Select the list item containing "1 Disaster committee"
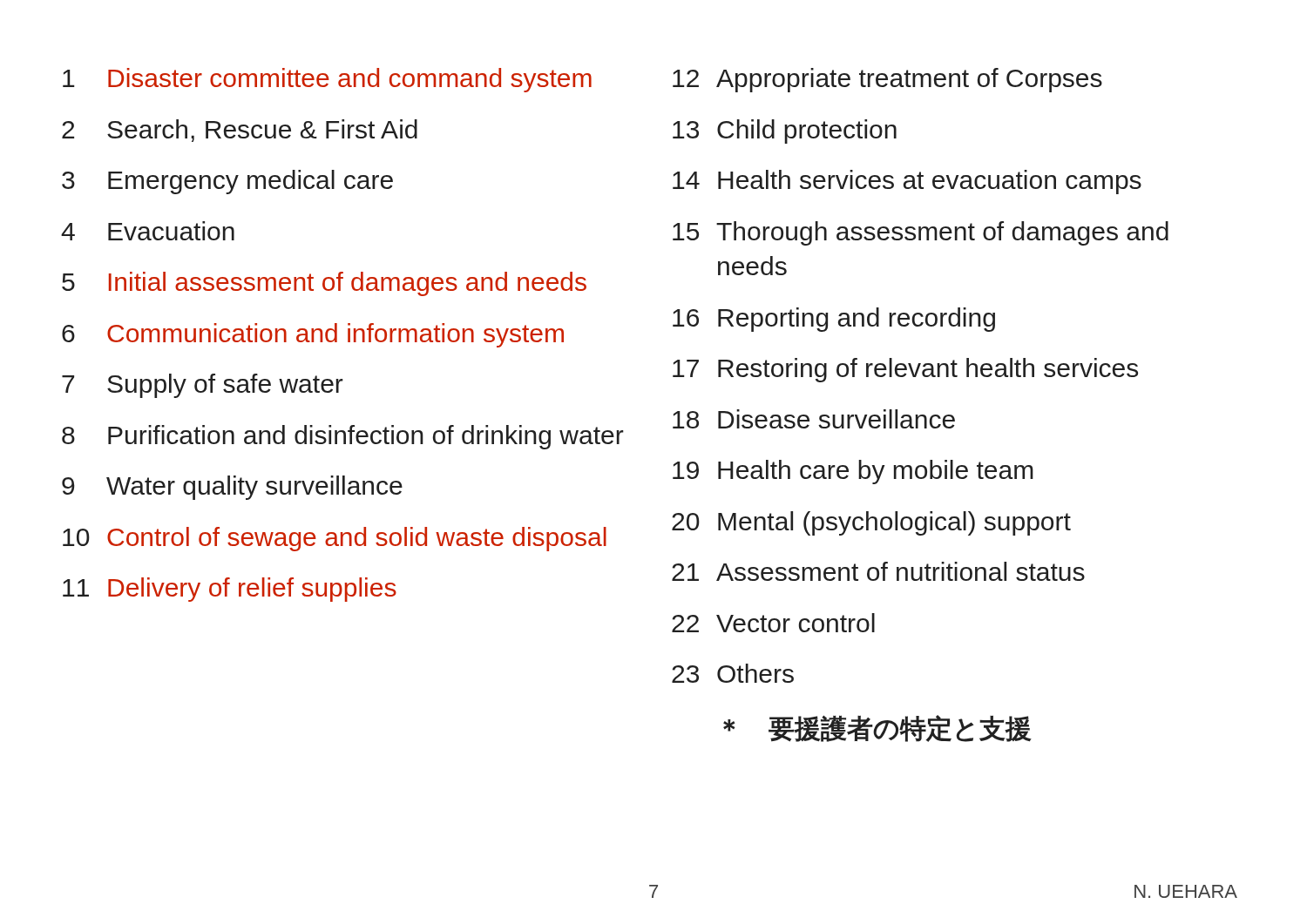The width and height of the screenshot is (1307, 924). (x=327, y=79)
